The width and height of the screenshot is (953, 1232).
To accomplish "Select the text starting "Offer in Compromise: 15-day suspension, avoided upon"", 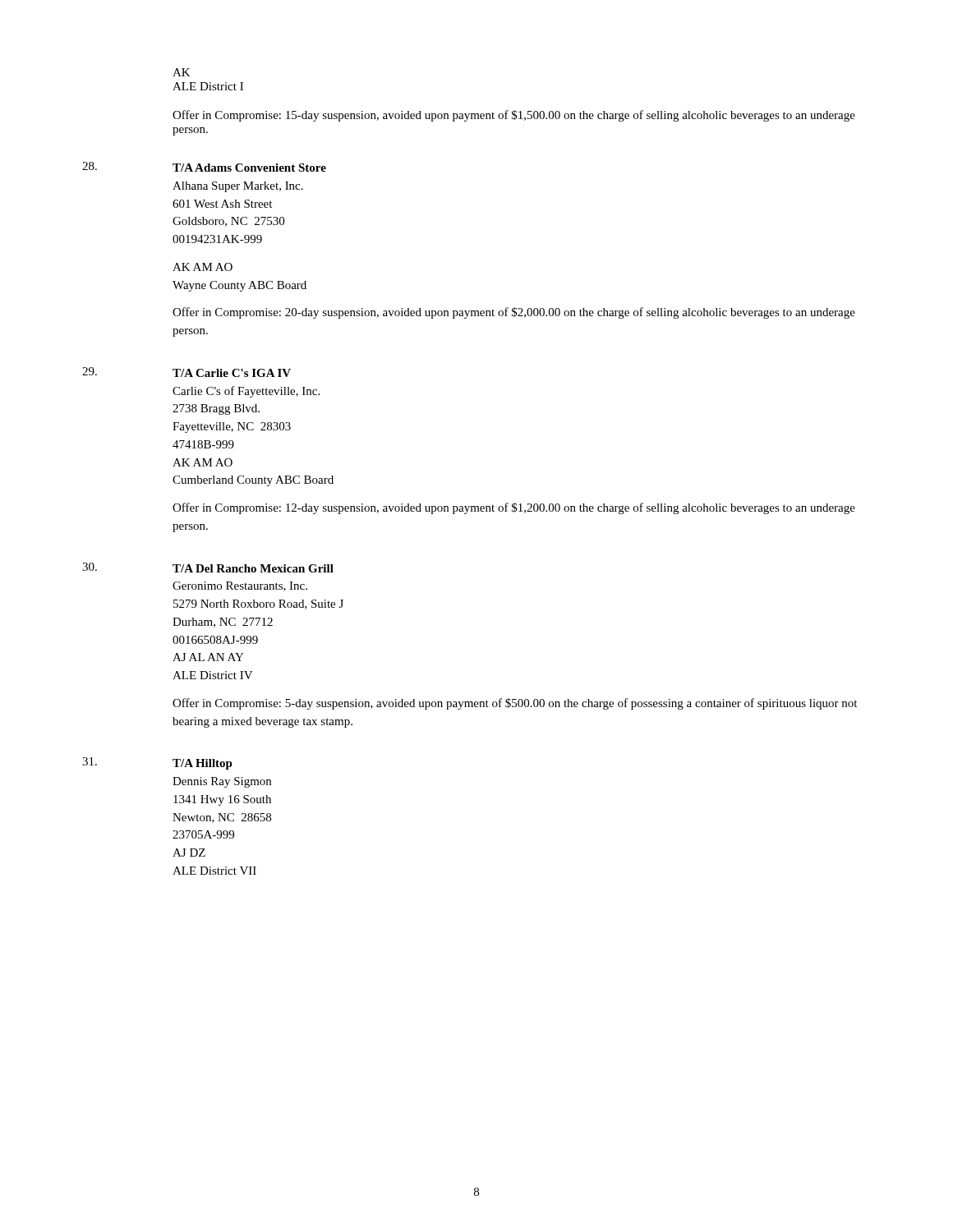I will pyautogui.click(x=514, y=122).
